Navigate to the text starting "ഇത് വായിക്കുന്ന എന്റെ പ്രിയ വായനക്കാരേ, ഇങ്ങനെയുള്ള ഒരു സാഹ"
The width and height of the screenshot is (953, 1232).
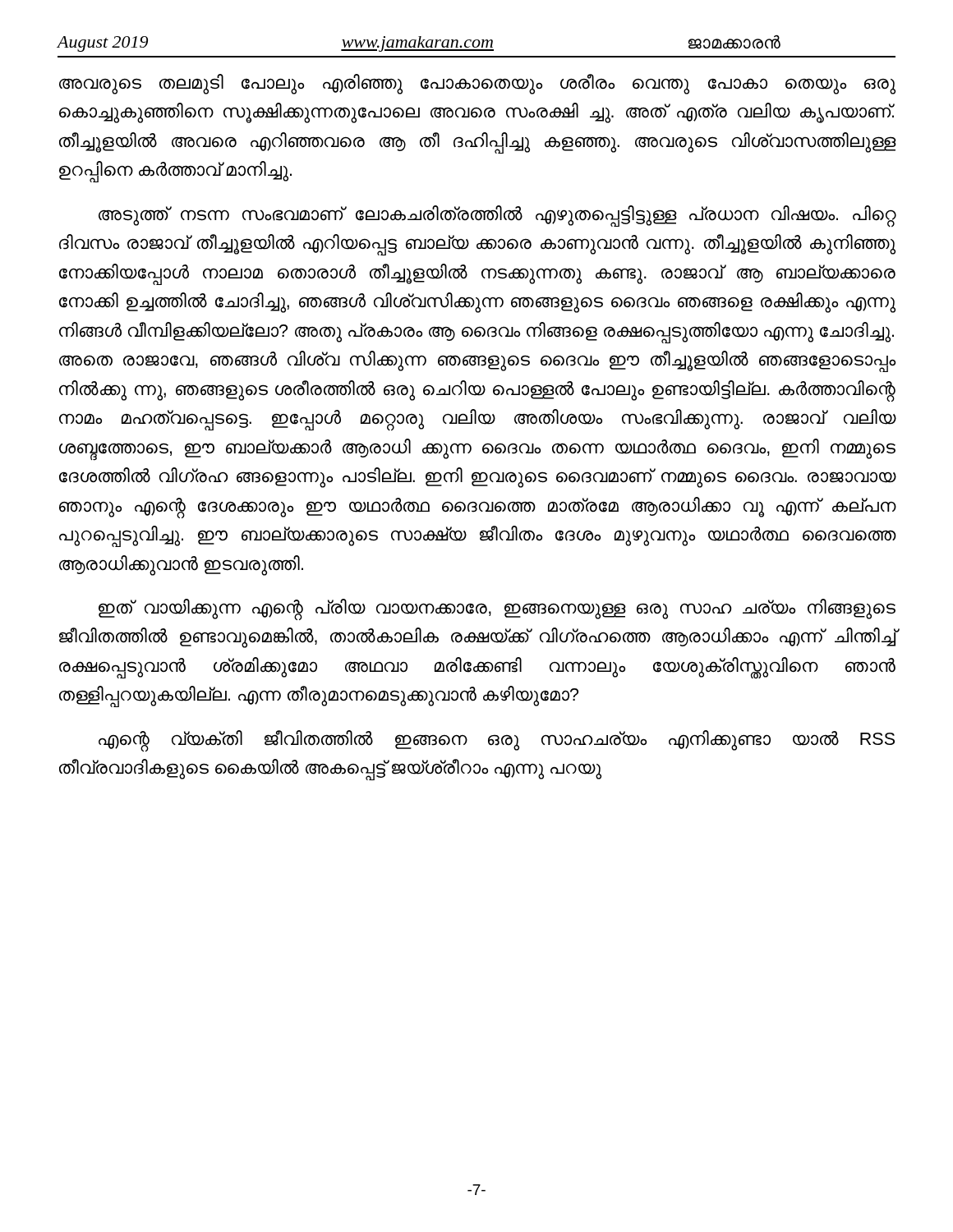476,652
